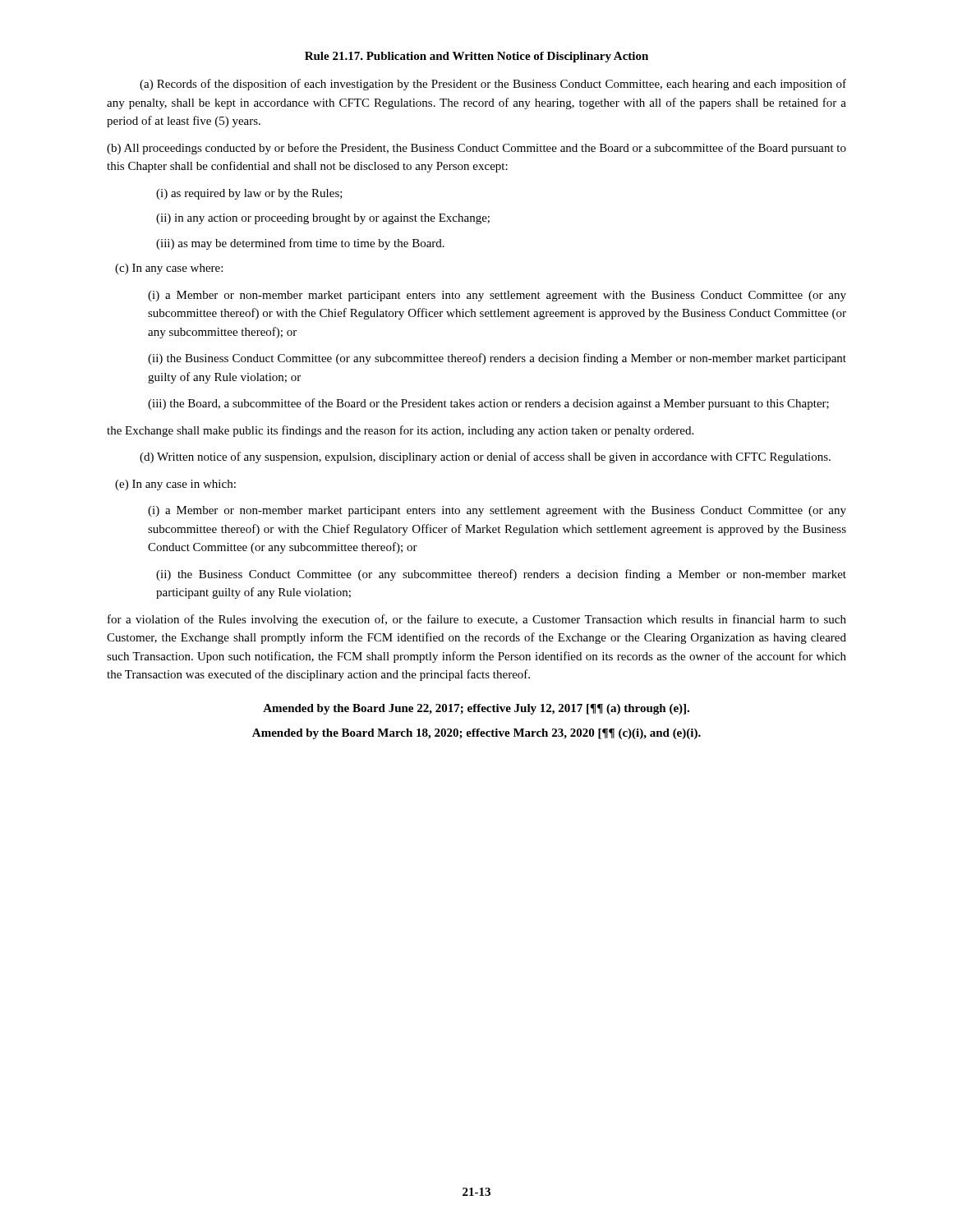The height and width of the screenshot is (1232, 953).
Task: Locate the text starting "Amended by the Board March 18, 2020;"
Action: [476, 733]
